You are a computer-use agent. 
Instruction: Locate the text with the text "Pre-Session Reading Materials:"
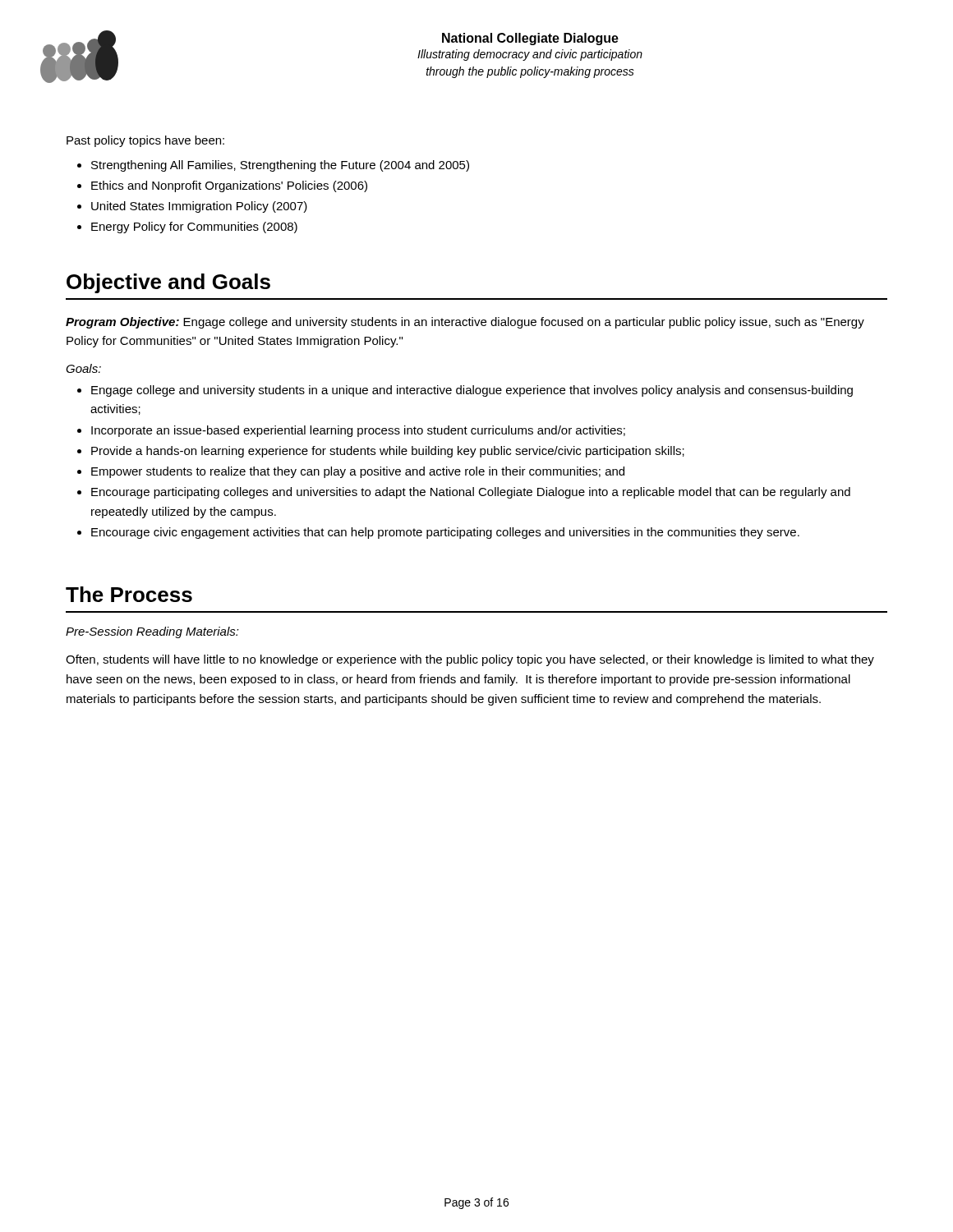point(152,631)
